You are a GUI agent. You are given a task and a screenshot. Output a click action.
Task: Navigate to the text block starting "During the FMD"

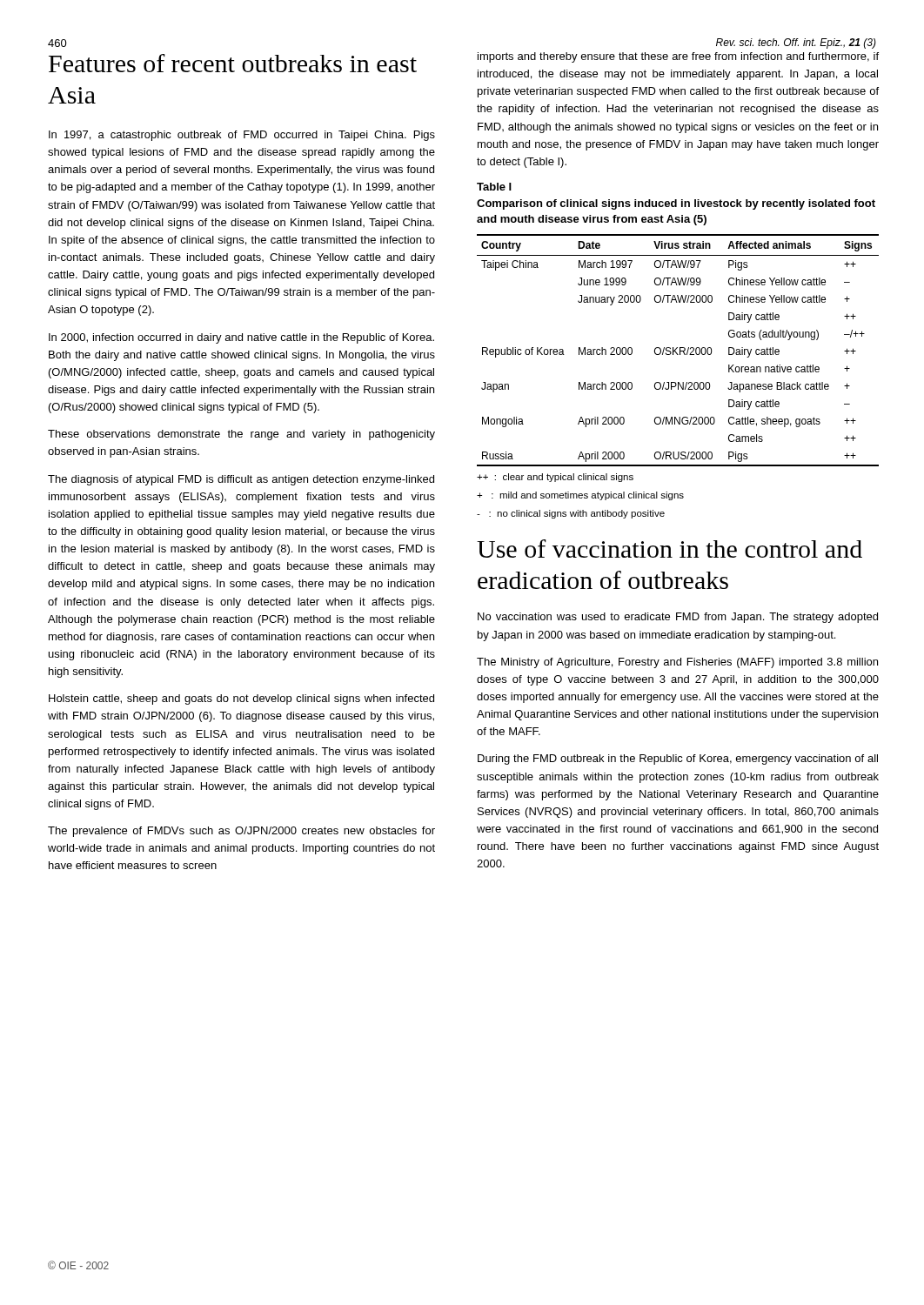(x=678, y=811)
